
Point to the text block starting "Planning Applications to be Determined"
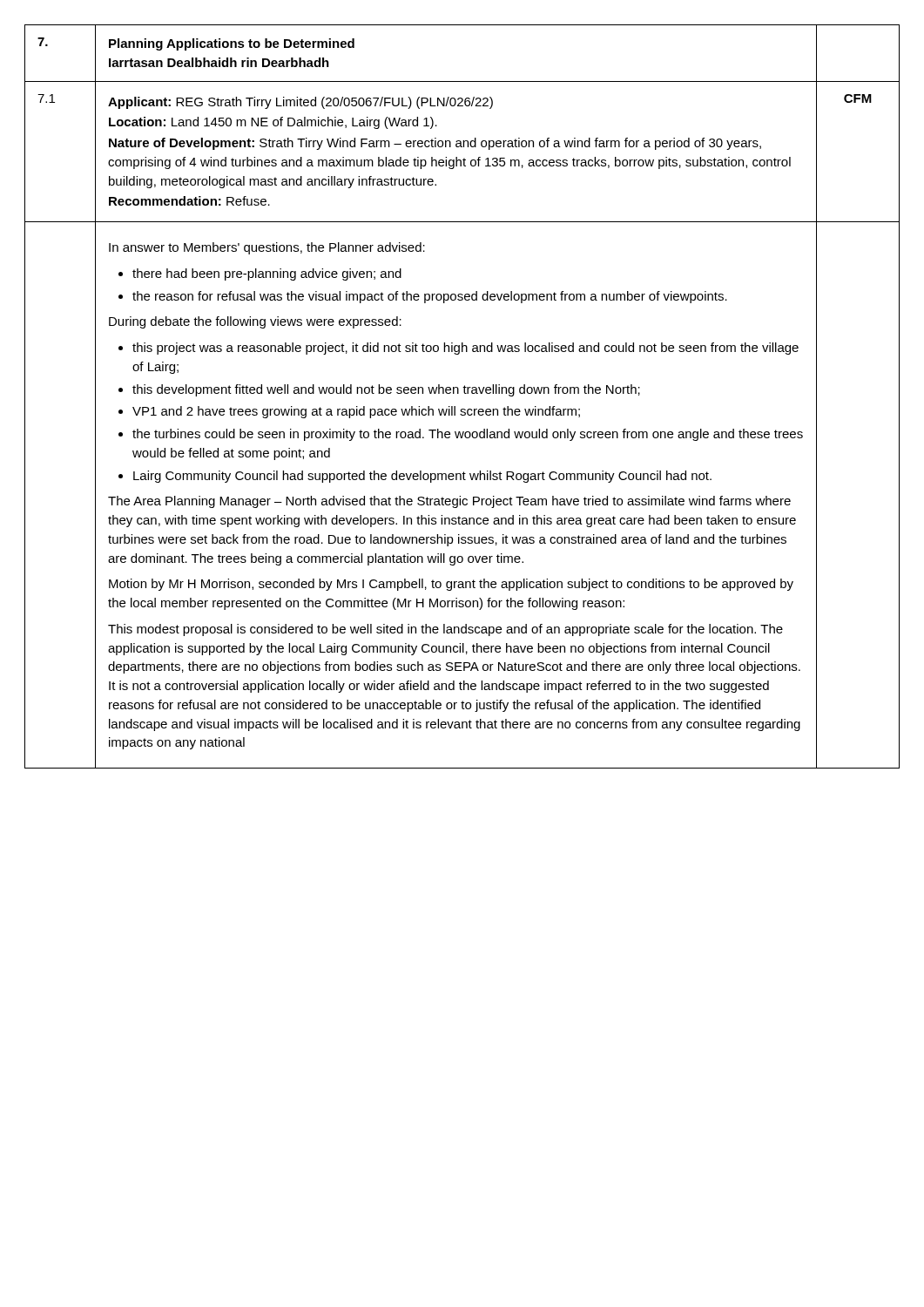pyautogui.click(x=232, y=53)
